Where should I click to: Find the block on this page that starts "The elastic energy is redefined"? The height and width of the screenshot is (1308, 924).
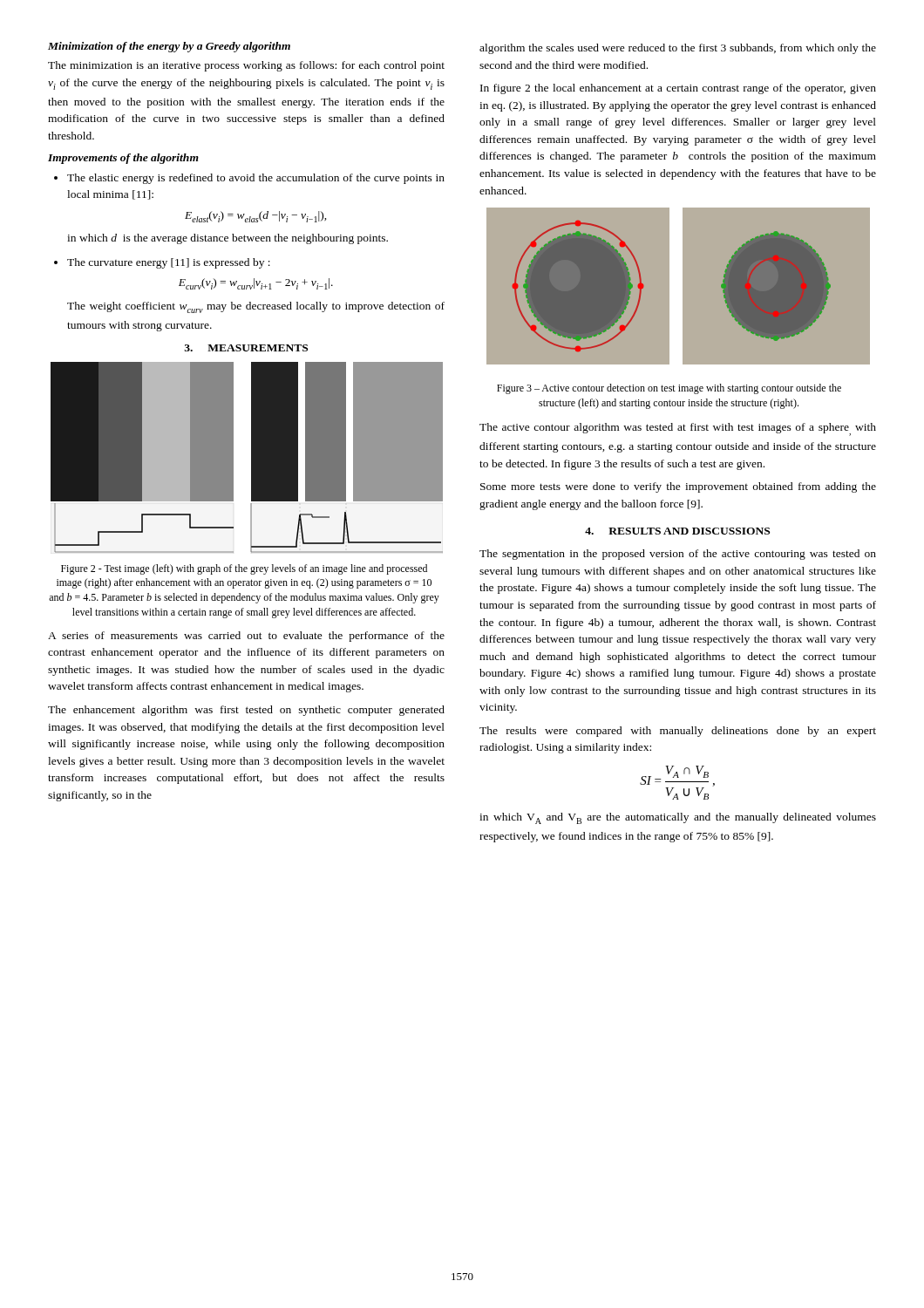[256, 208]
